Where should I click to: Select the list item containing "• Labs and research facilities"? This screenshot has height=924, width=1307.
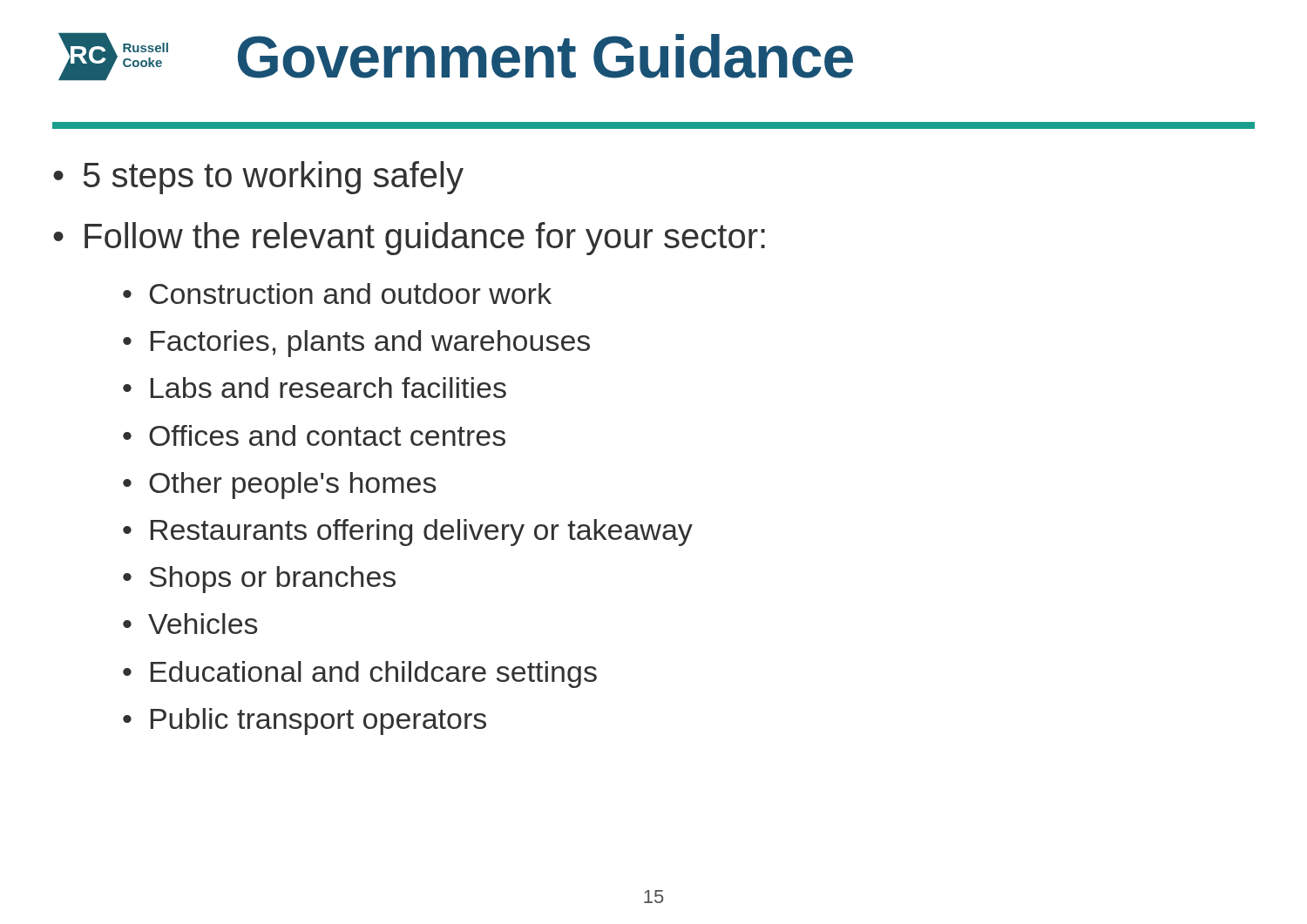314,388
